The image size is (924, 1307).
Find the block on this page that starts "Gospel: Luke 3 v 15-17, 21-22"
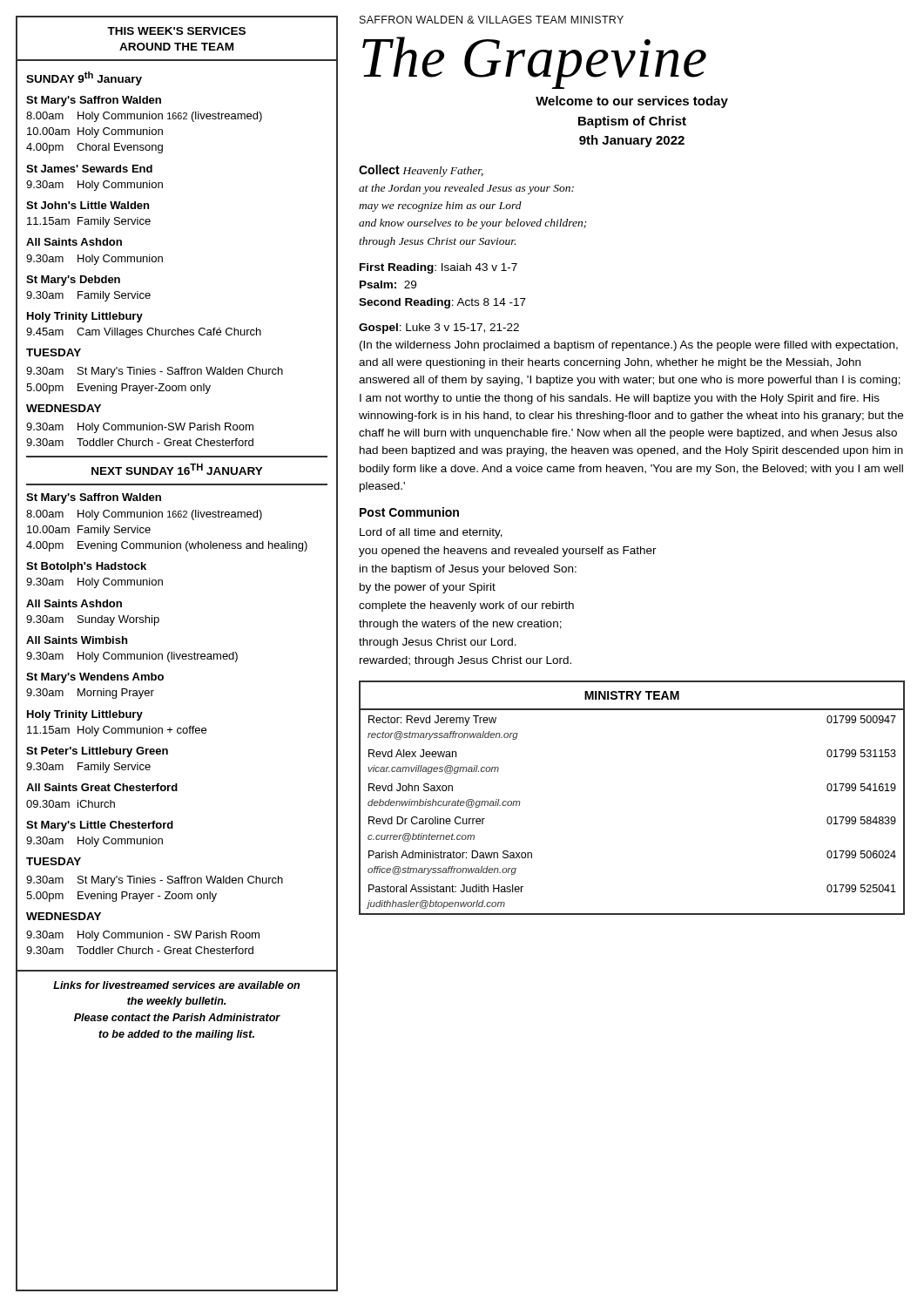pos(631,406)
